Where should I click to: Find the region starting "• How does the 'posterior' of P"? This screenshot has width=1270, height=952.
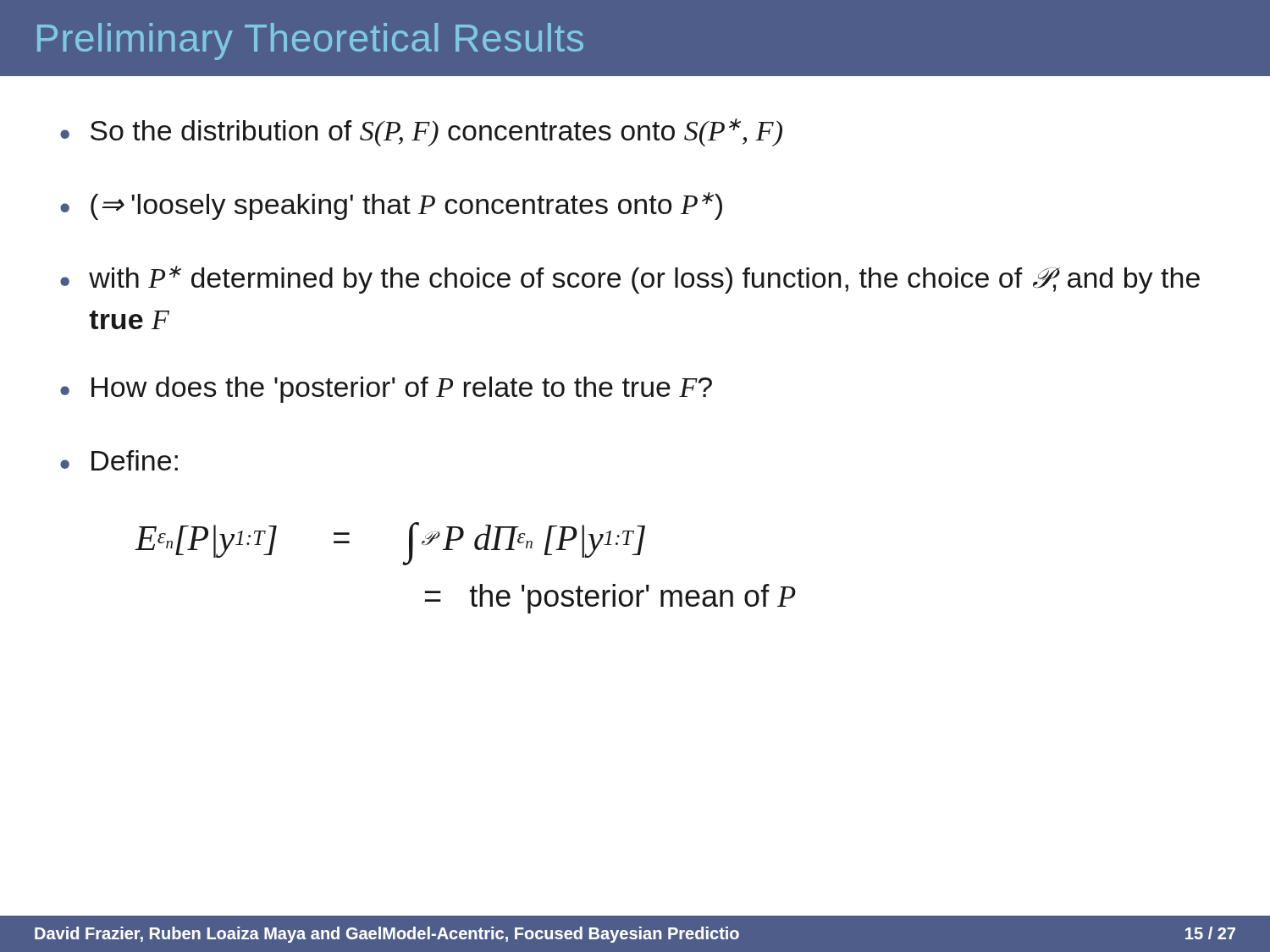(x=635, y=390)
